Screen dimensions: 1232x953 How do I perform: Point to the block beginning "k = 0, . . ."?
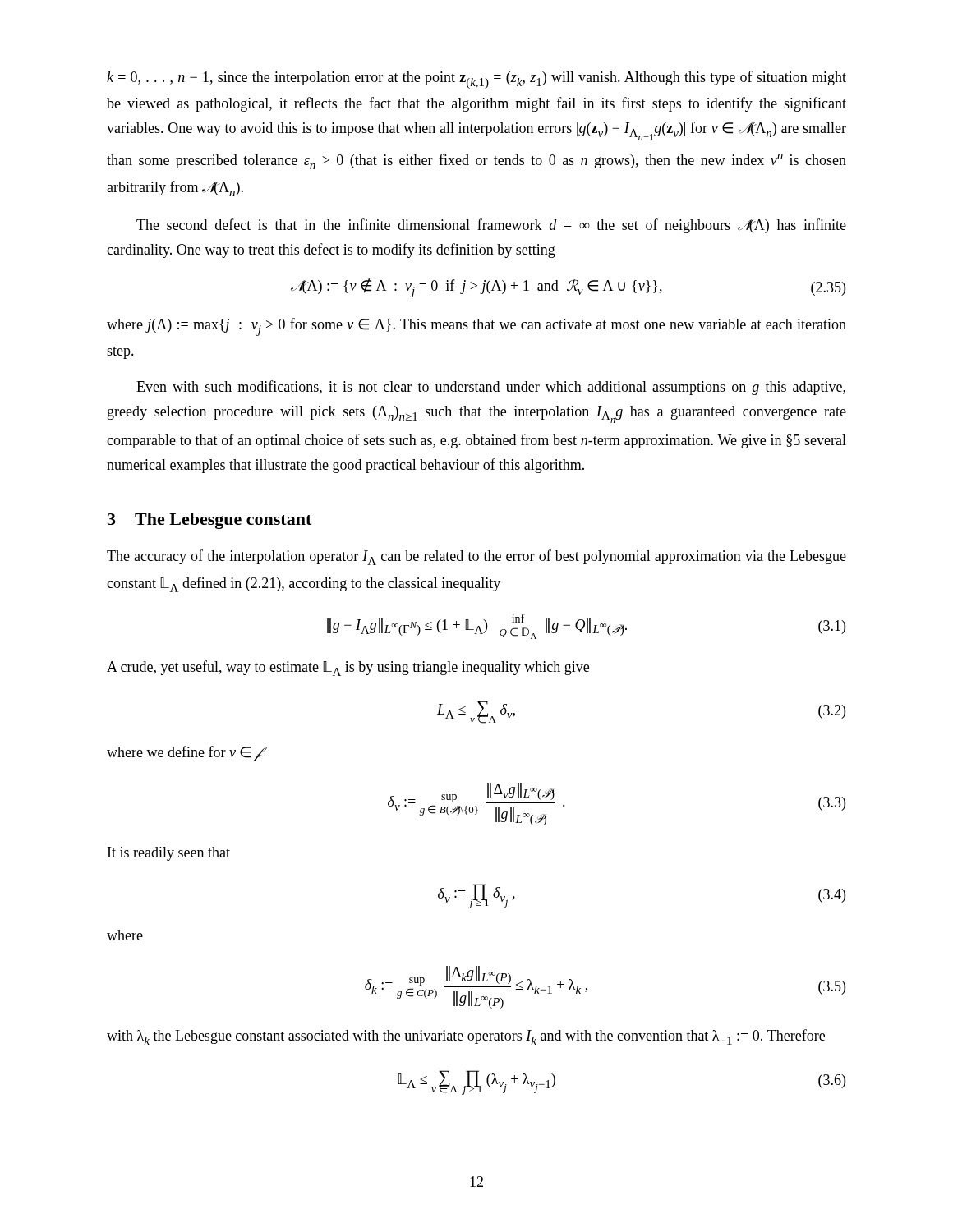[x=476, y=134]
